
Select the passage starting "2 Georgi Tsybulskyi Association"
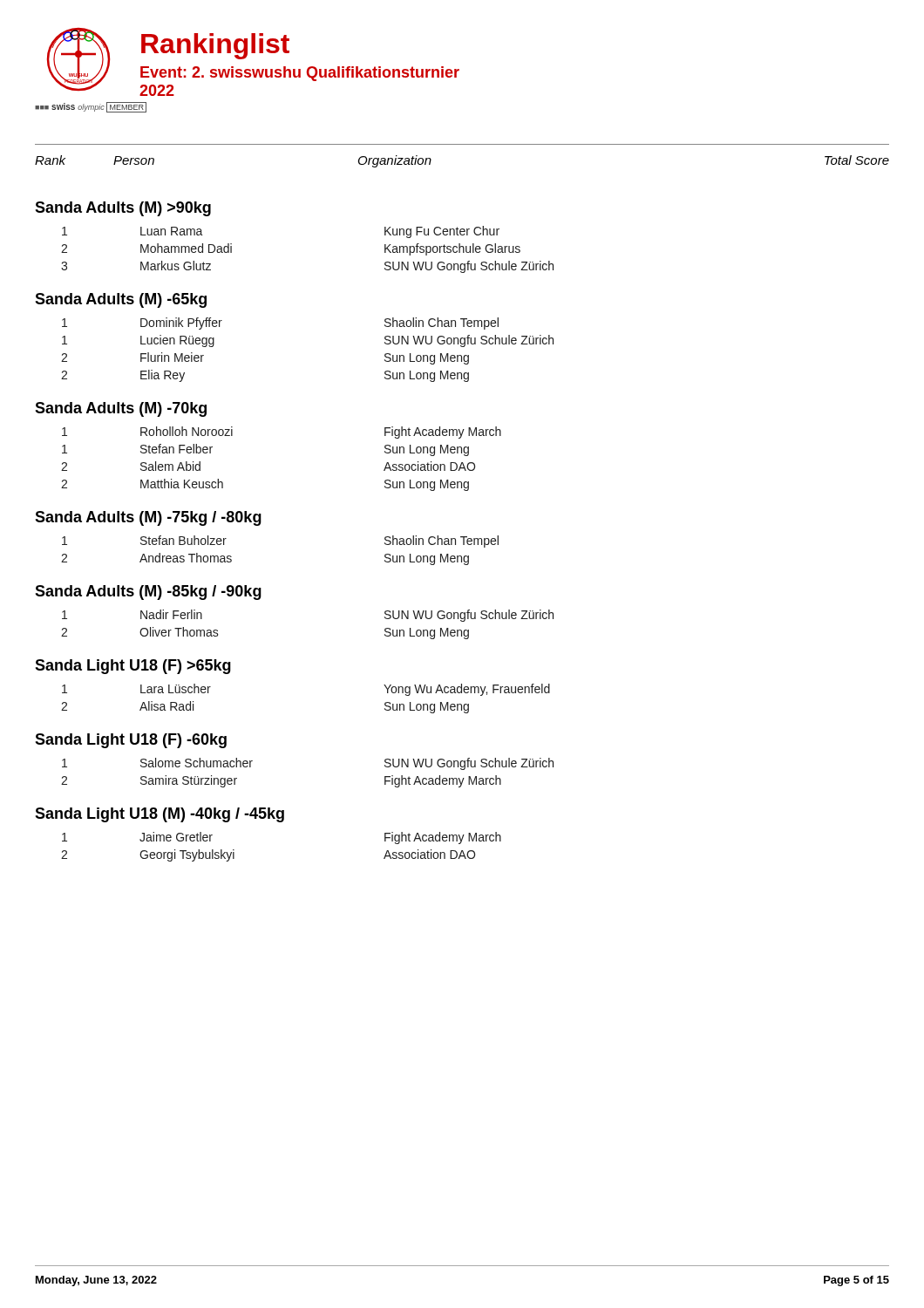point(462,855)
